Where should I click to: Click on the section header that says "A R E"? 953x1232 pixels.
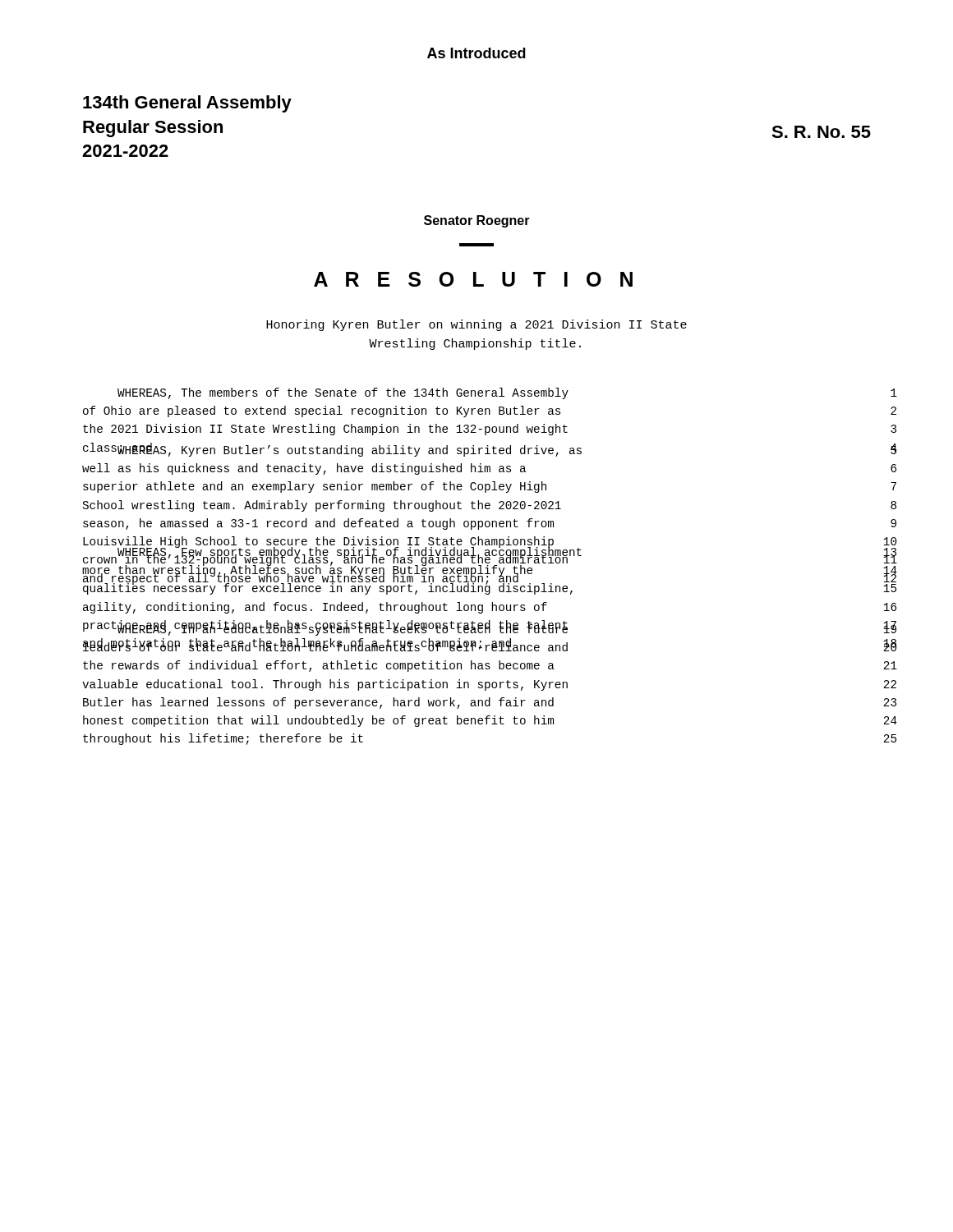[476, 279]
